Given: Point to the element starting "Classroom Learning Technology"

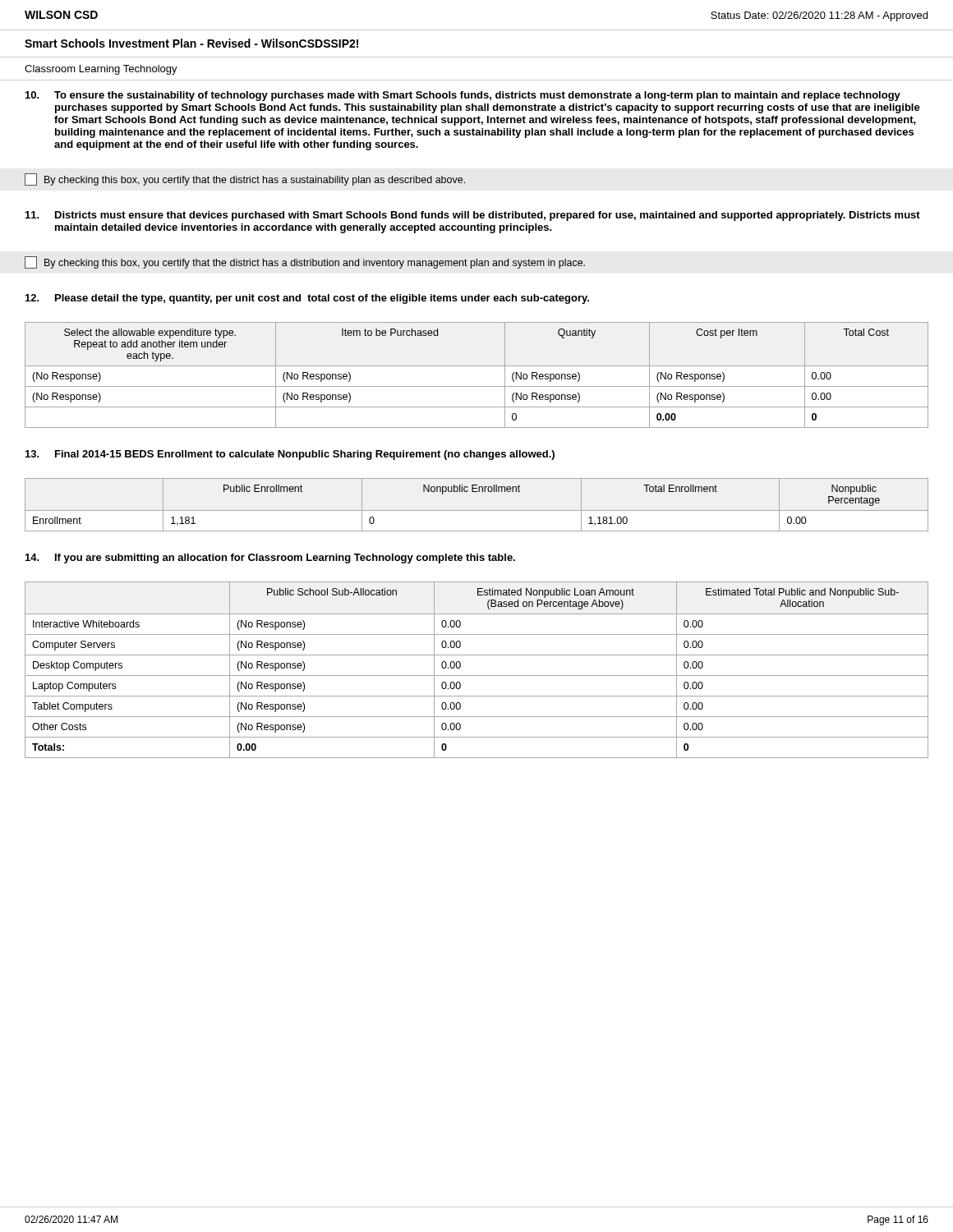Looking at the screenshot, I should point(101,69).
